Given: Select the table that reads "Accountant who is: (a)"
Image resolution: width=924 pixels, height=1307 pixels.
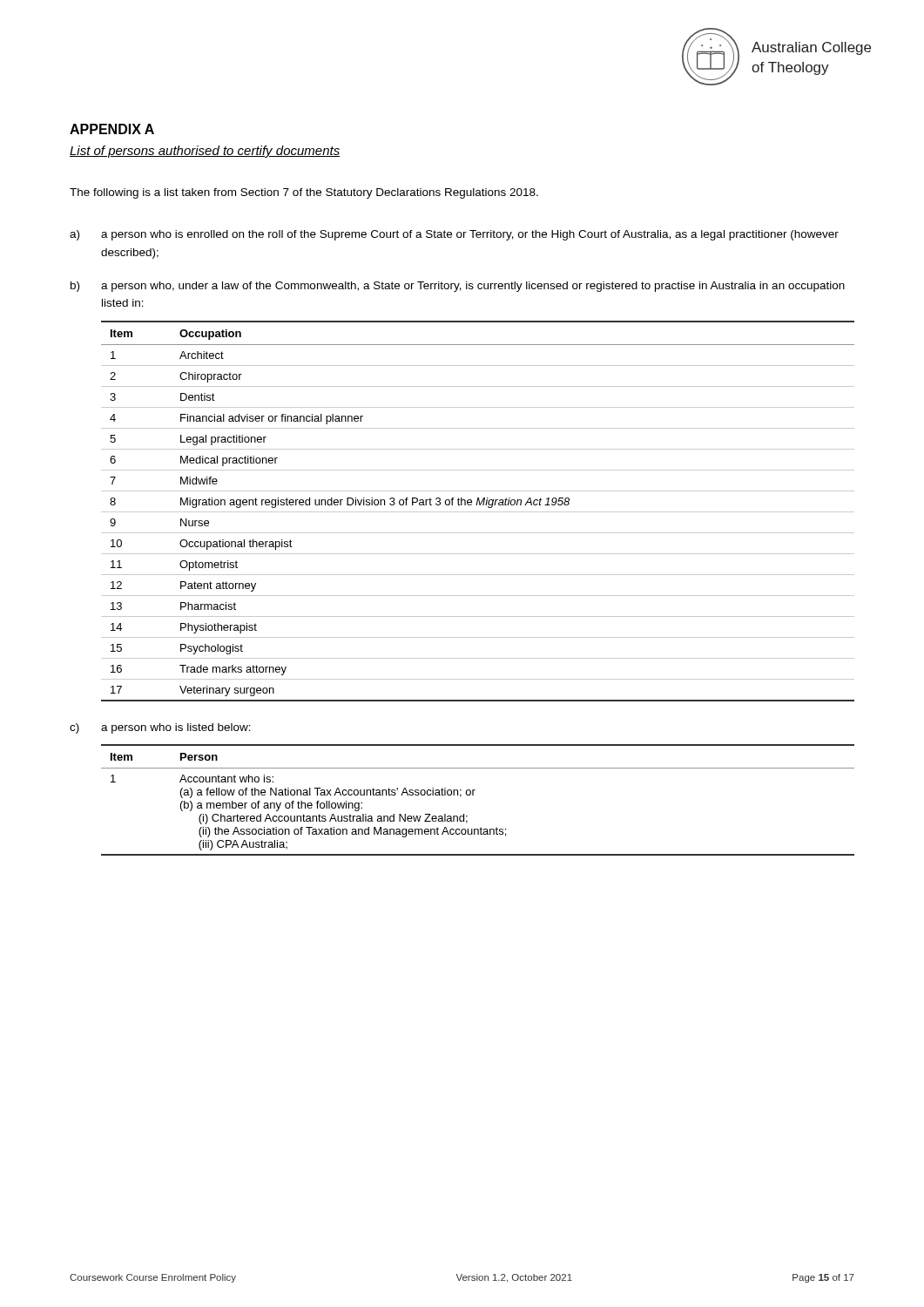Looking at the screenshot, I should coord(478,799).
